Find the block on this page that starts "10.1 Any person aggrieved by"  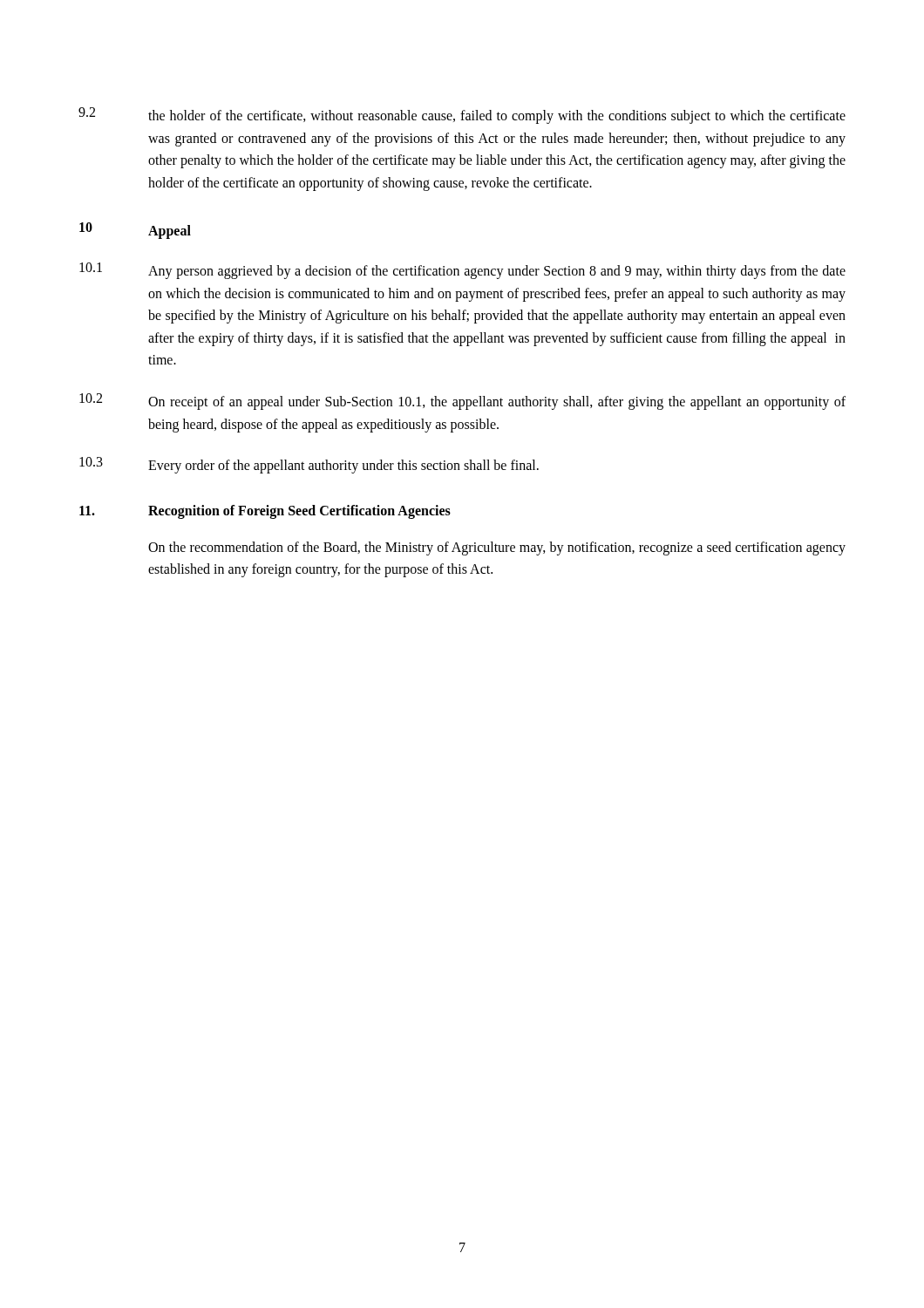click(x=462, y=316)
